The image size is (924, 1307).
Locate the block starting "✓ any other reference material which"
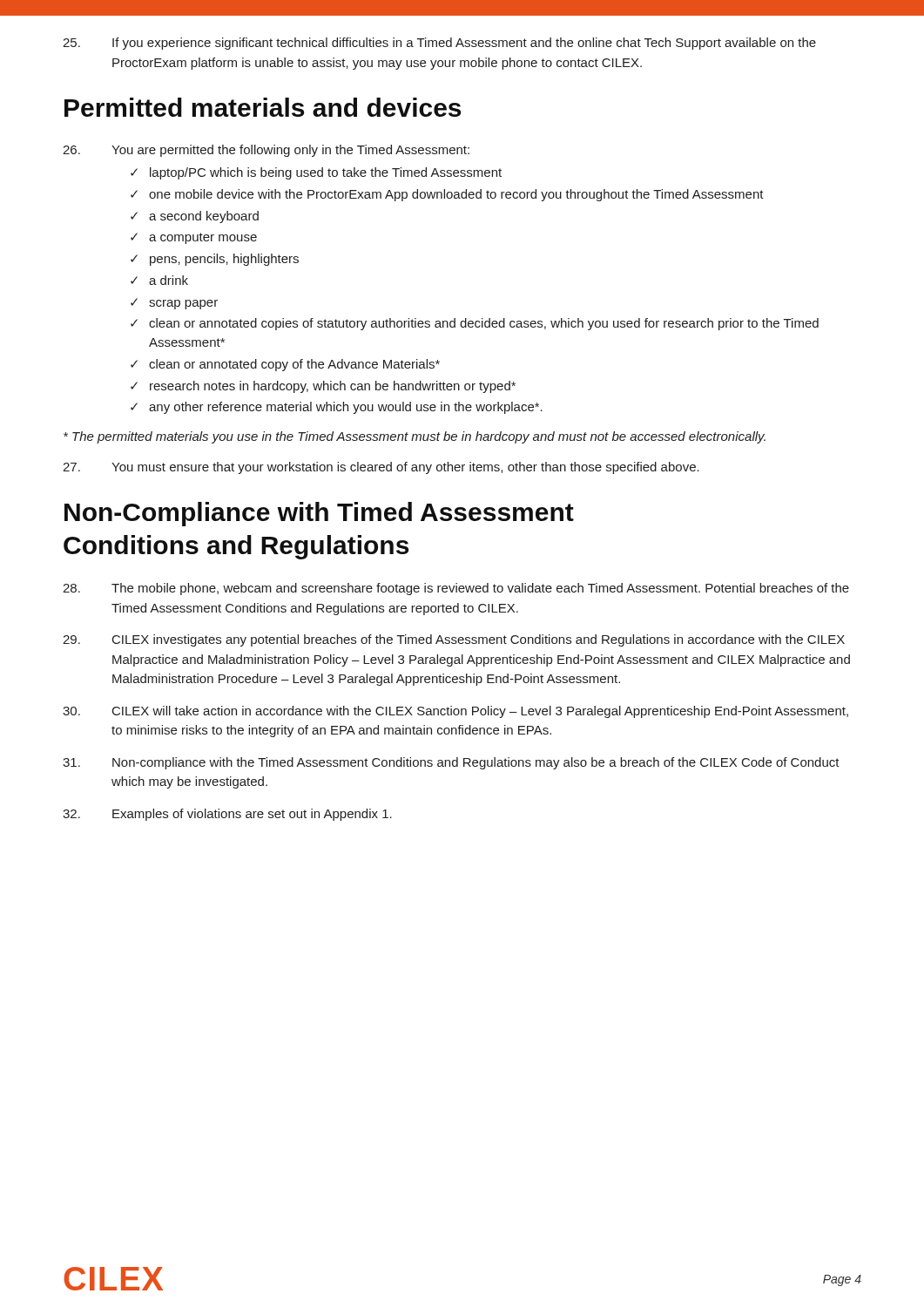pos(336,407)
